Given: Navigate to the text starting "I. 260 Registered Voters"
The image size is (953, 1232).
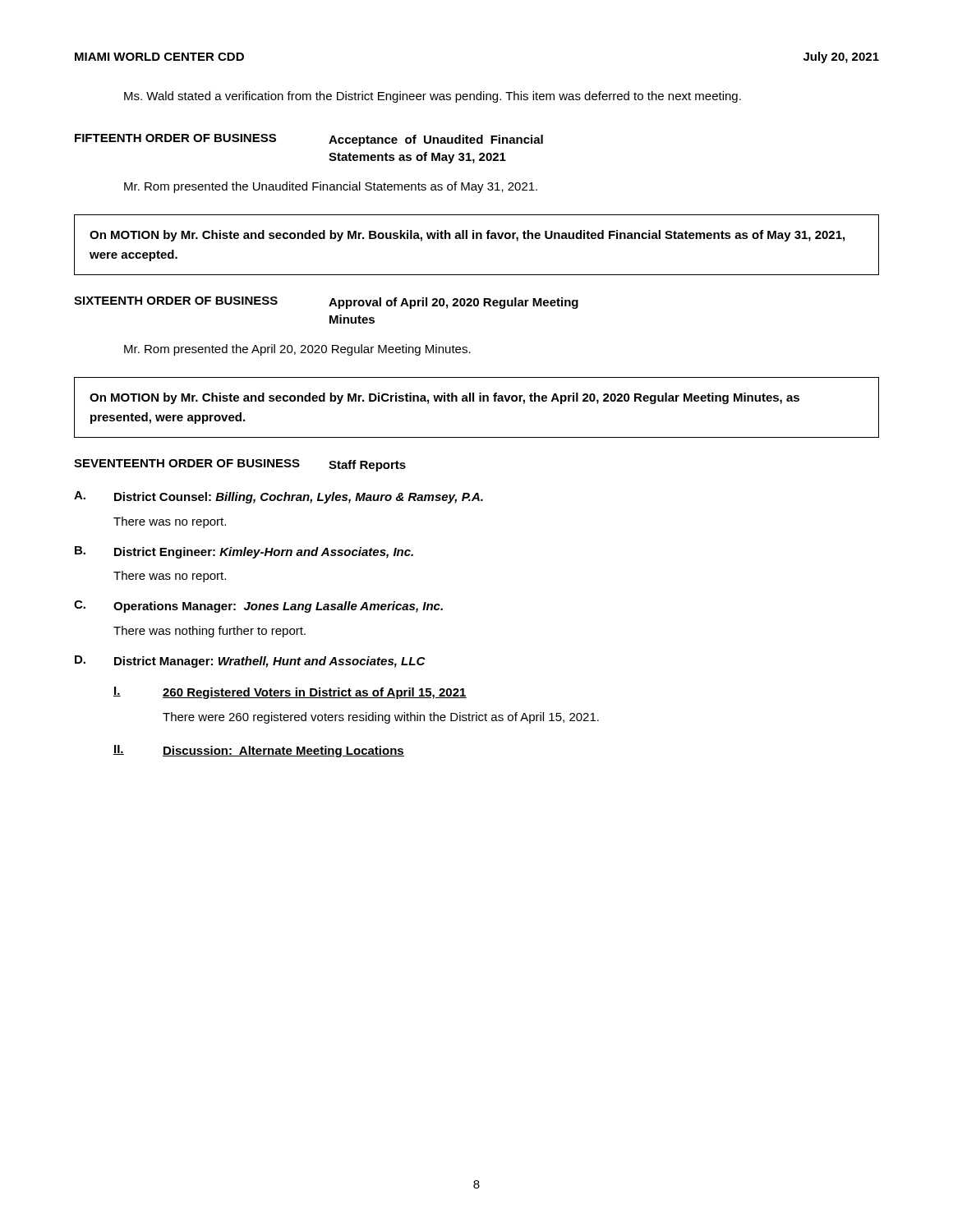Looking at the screenshot, I should click(290, 693).
